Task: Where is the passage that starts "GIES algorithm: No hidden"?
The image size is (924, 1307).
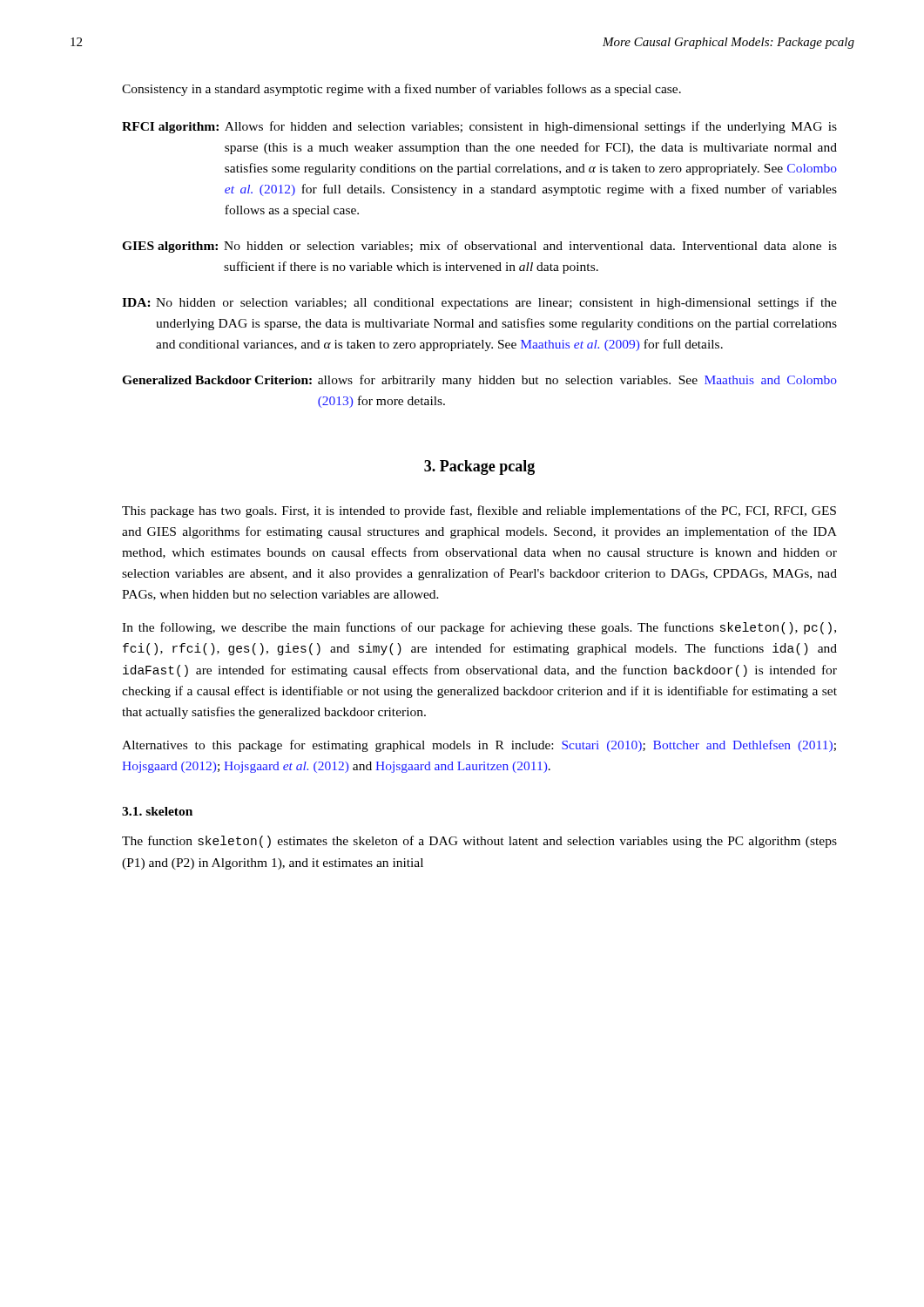Action: pos(479,256)
